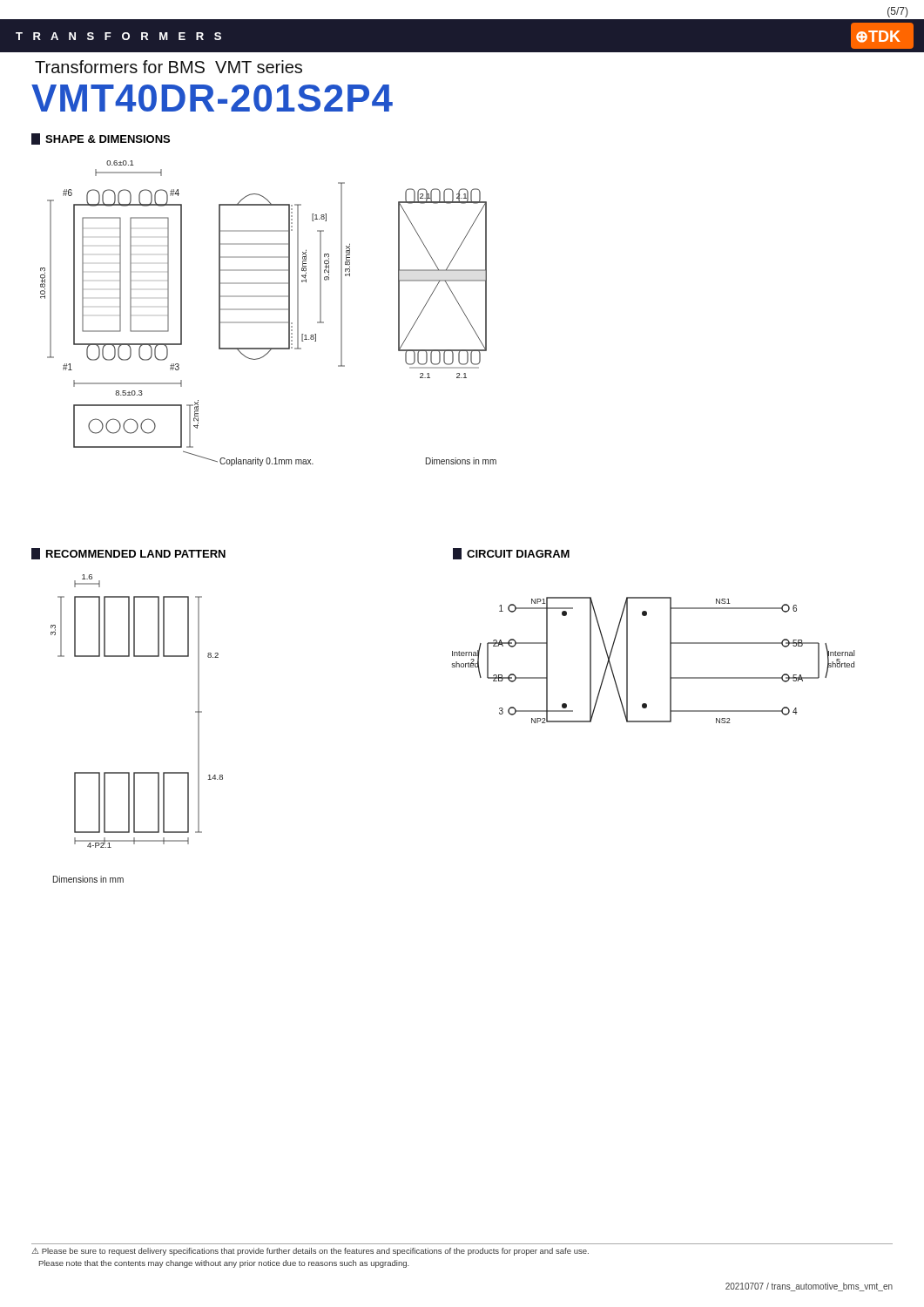
Task: Select the schematic
Action: (662, 669)
